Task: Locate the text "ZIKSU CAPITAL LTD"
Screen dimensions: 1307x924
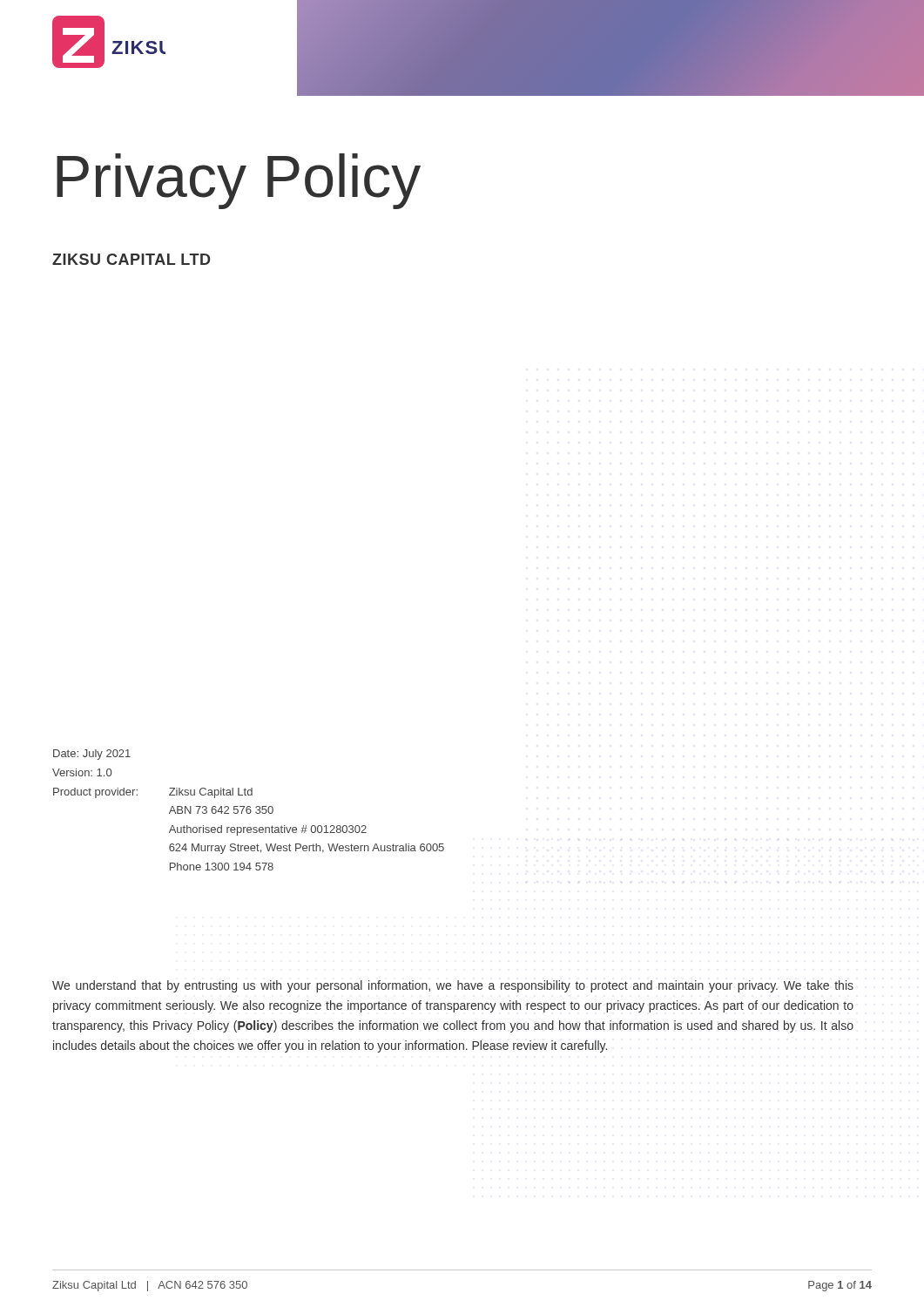Action: pos(132,260)
